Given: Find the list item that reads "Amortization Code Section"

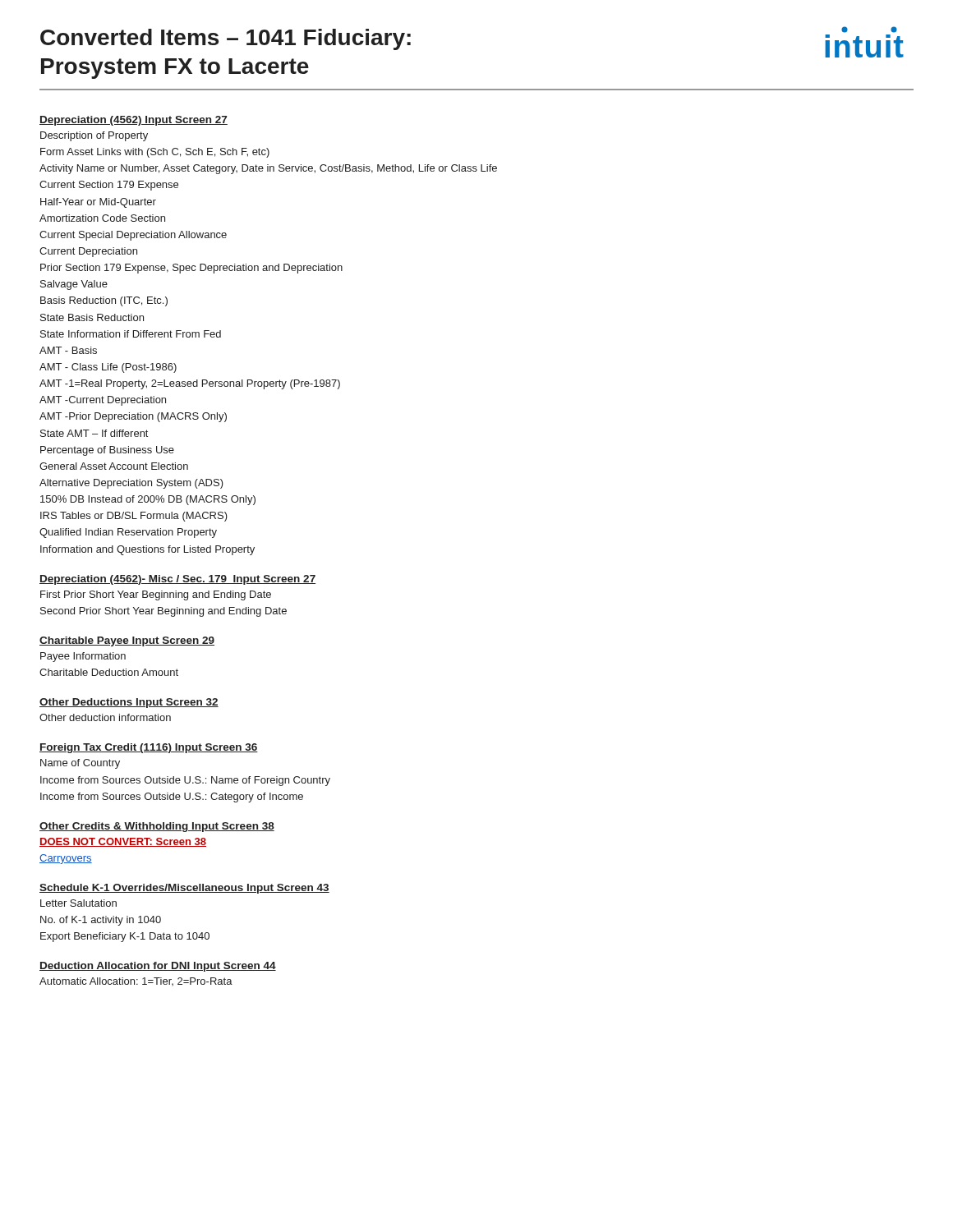Looking at the screenshot, I should (x=103, y=218).
